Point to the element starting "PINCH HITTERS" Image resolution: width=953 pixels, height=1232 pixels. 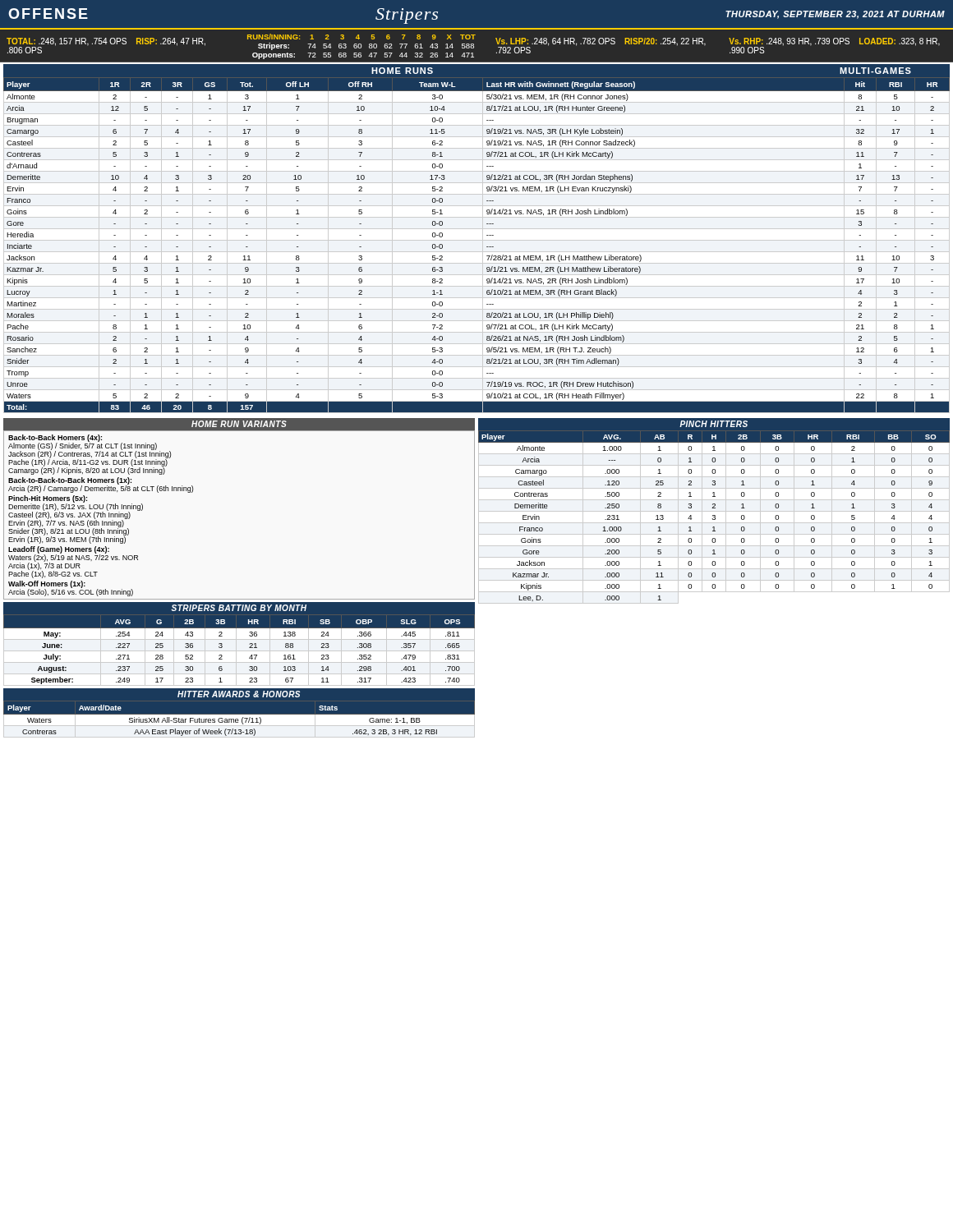(x=714, y=424)
